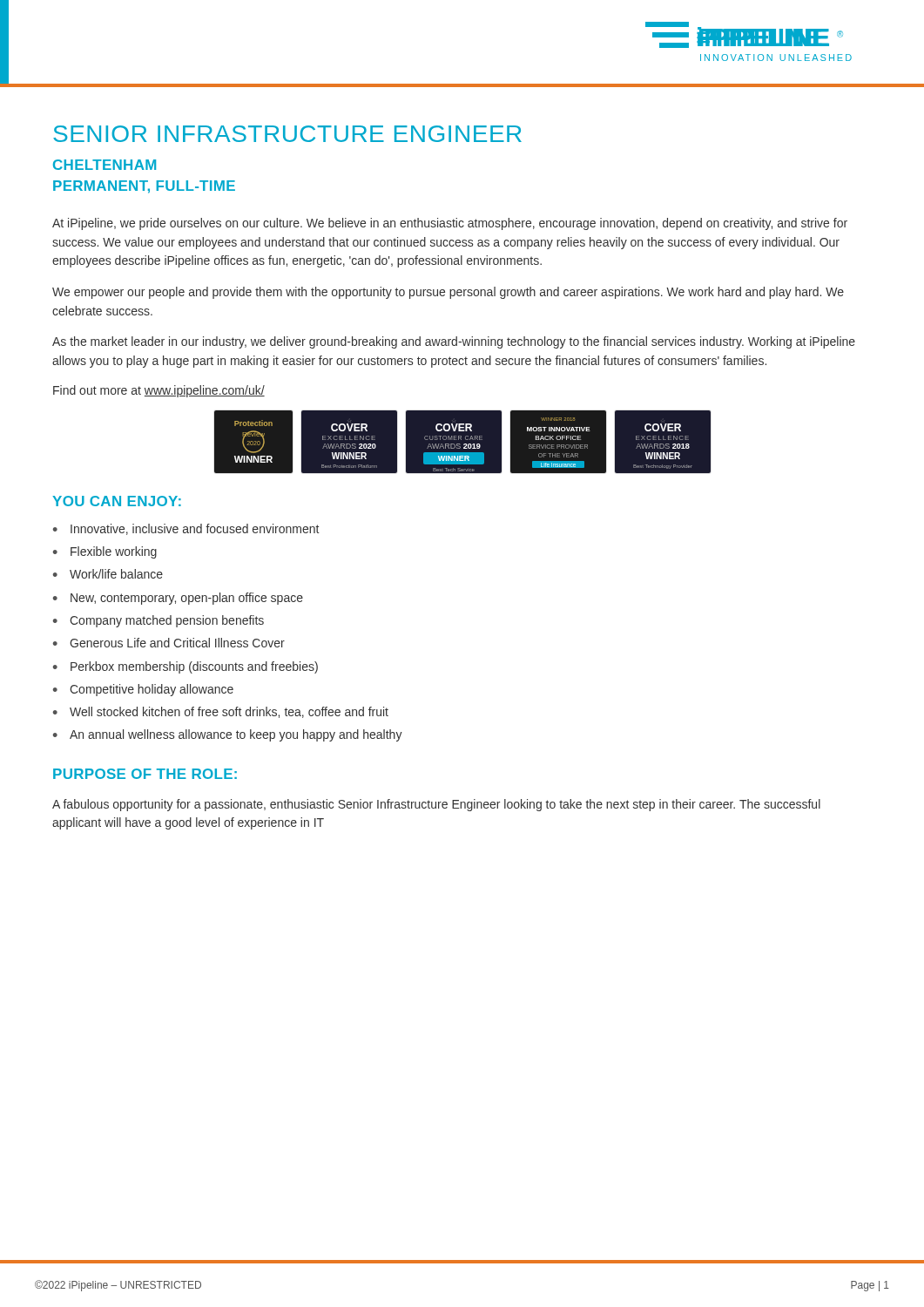Select the list item that reads "• Well stocked kitchen of free soft drinks,"
Image resolution: width=924 pixels, height=1307 pixels.
point(220,713)
